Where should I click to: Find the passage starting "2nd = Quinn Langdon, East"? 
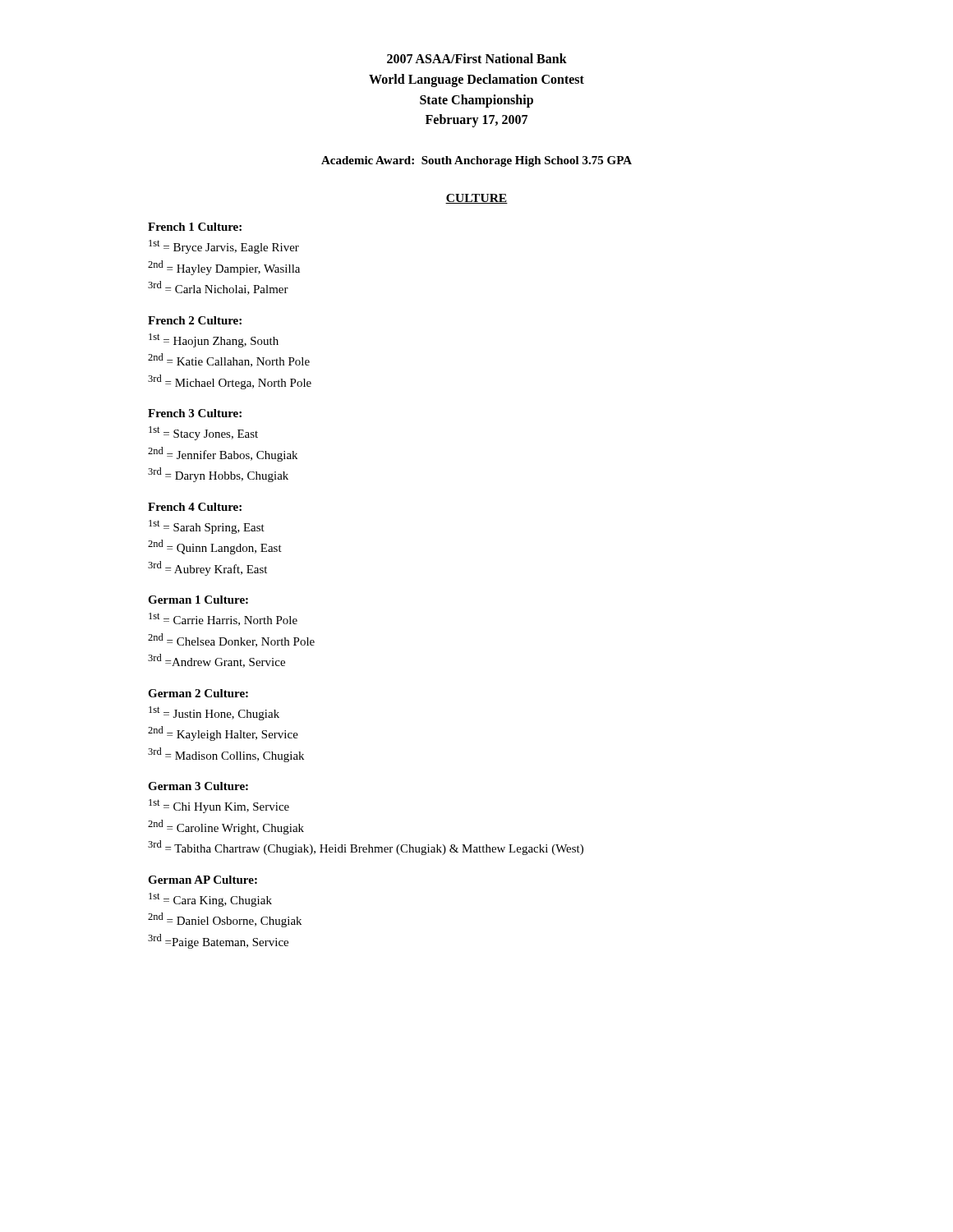pos(215,546)
